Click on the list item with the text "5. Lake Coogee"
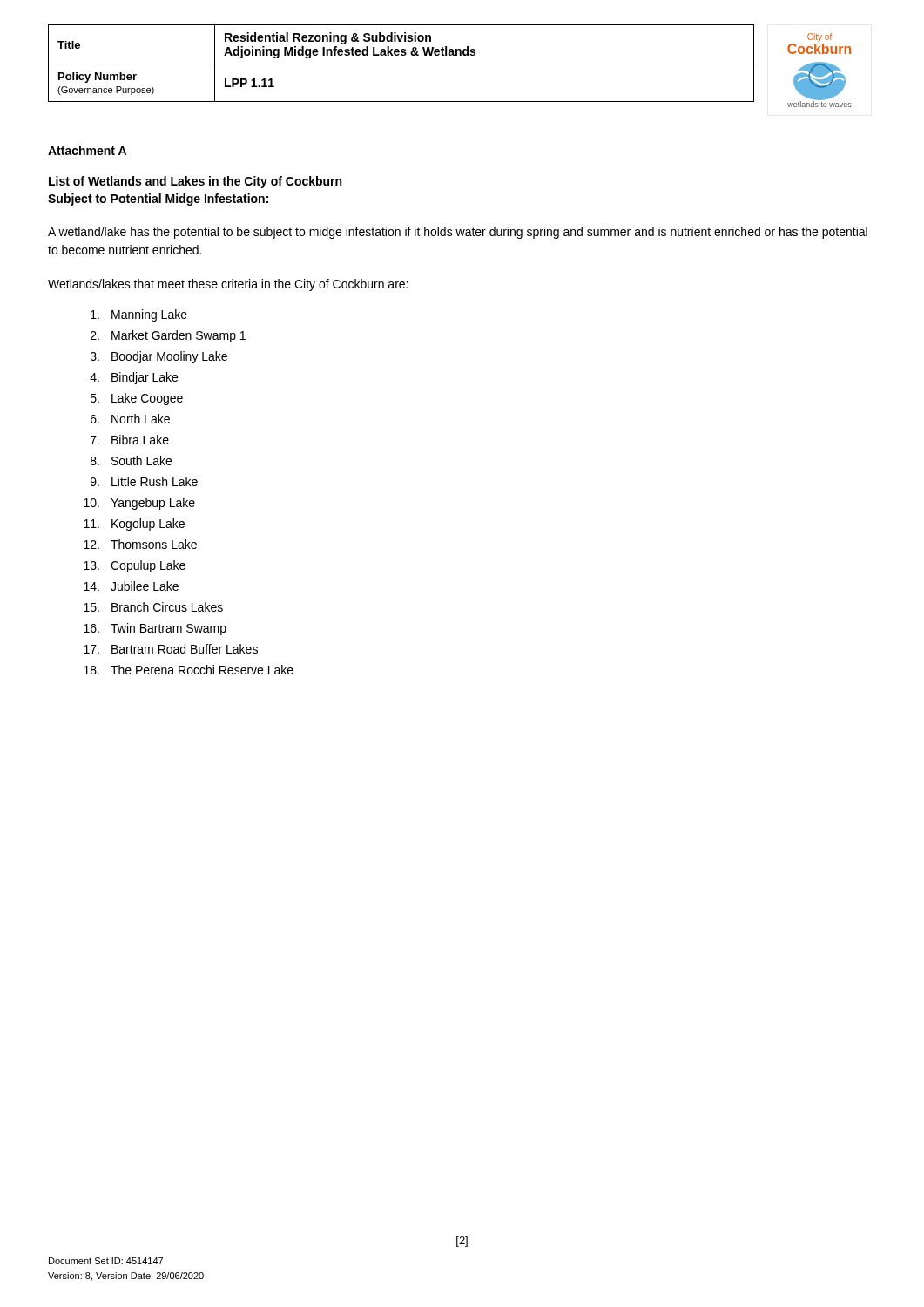Image resolution: width=924 pixels, height=1307 pixels. (x=137, y=399)
